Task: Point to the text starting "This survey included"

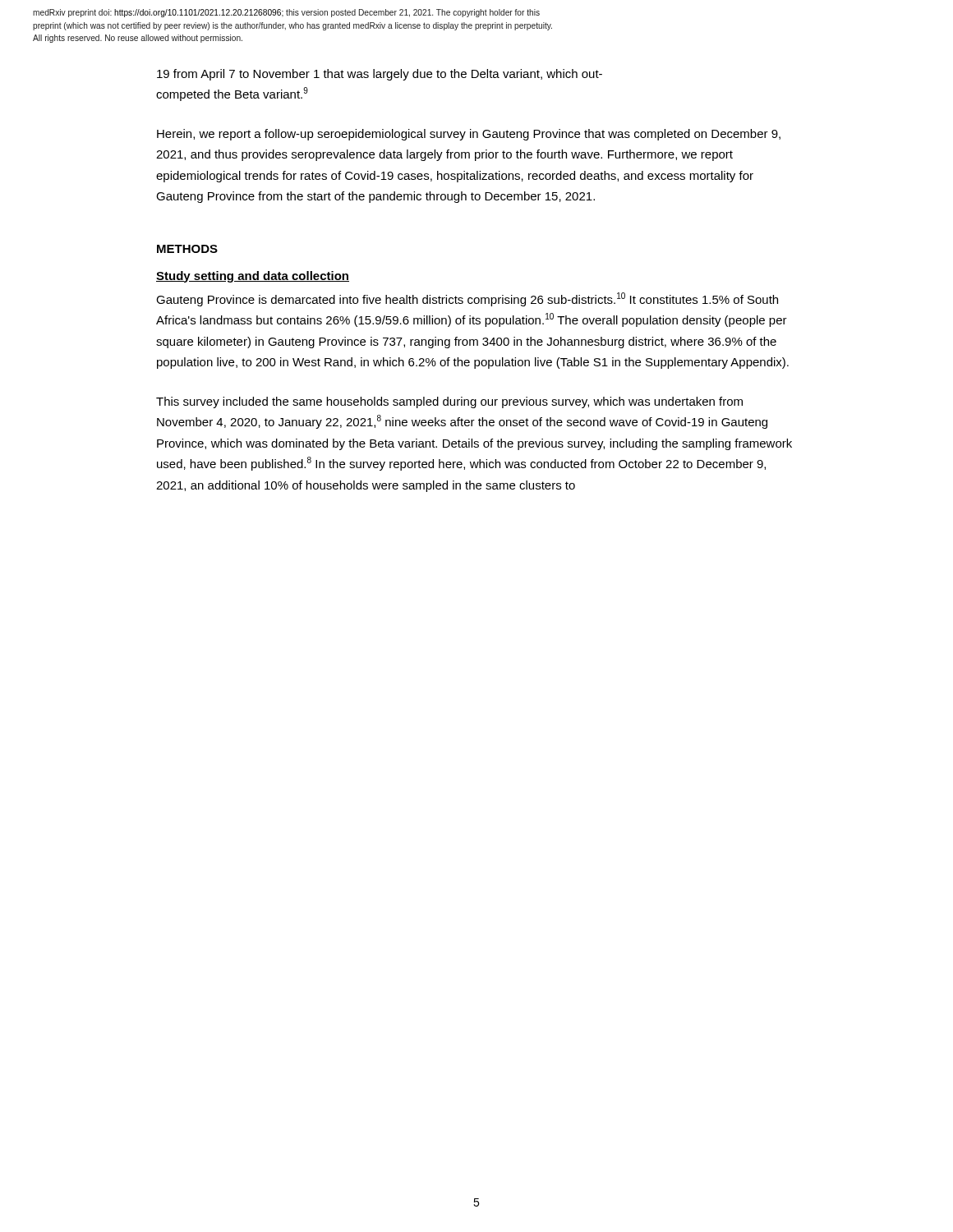Action: [x=474, y=443]
